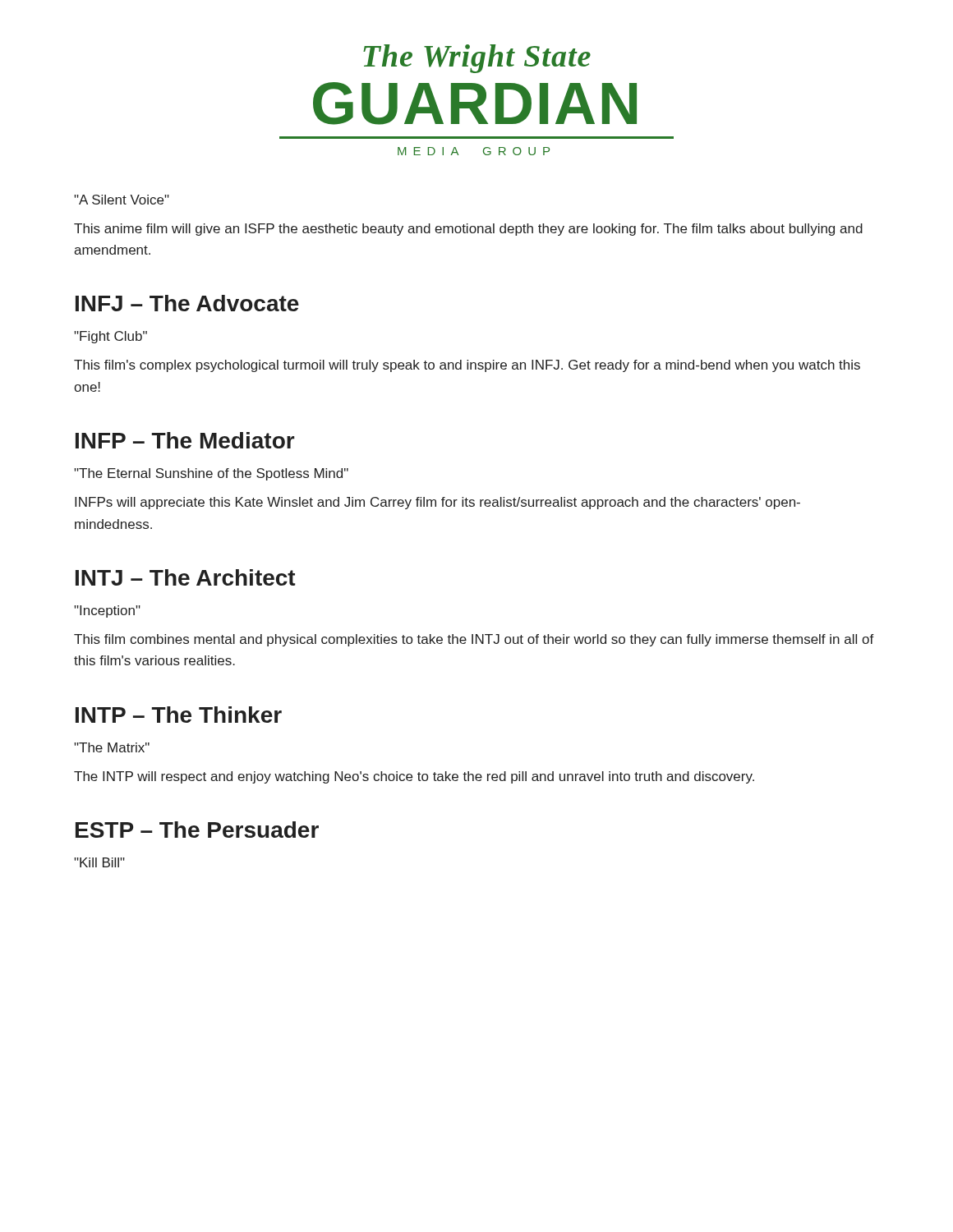The width and height of the screenshot is (953, 1232).
Task: Find the block on this page that starts "This film's complex psychological turmoil"
Action: [x=467, y=376]
